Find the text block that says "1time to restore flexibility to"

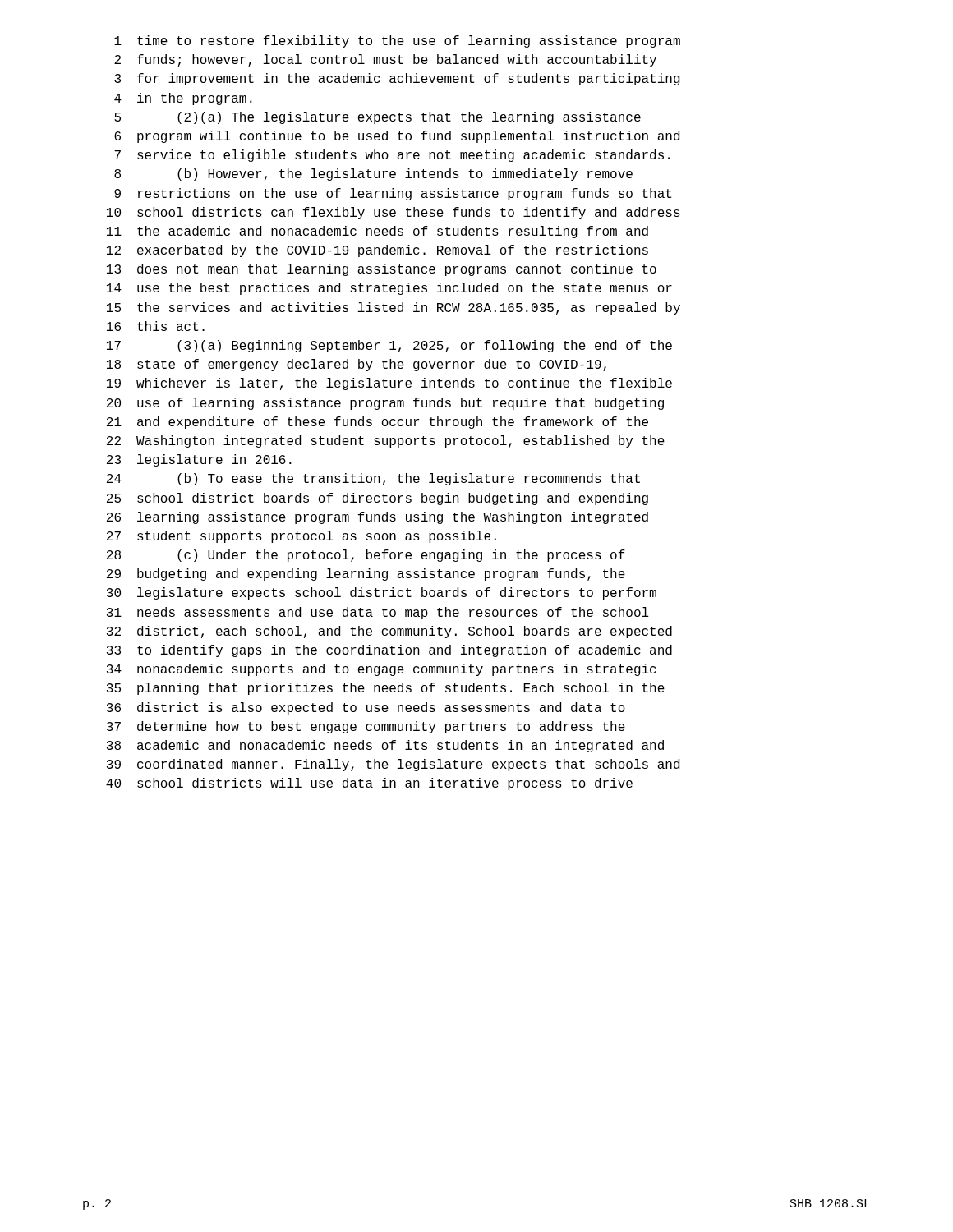(476, 71)
